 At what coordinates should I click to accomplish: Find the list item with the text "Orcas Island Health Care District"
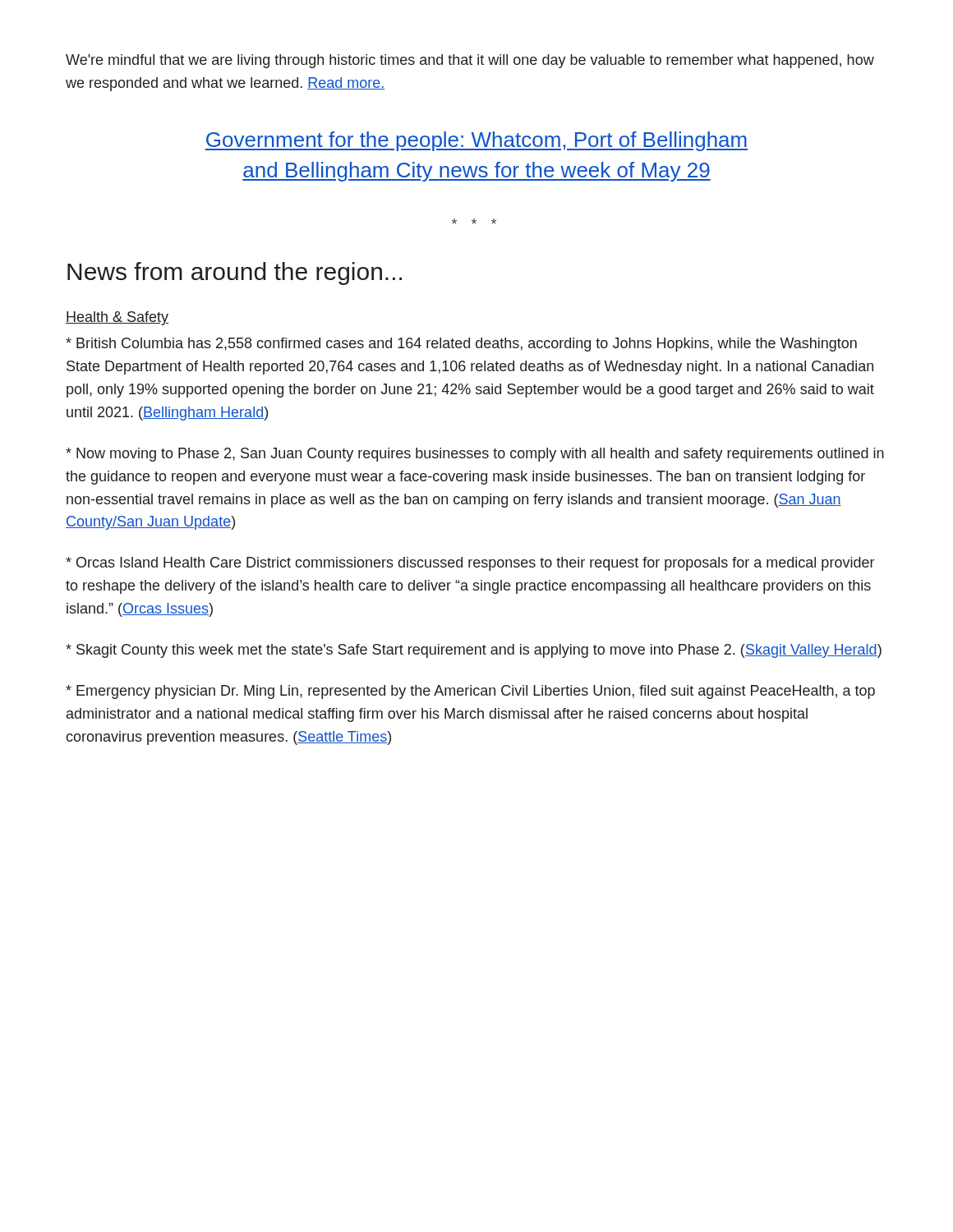tap(470, 586)
